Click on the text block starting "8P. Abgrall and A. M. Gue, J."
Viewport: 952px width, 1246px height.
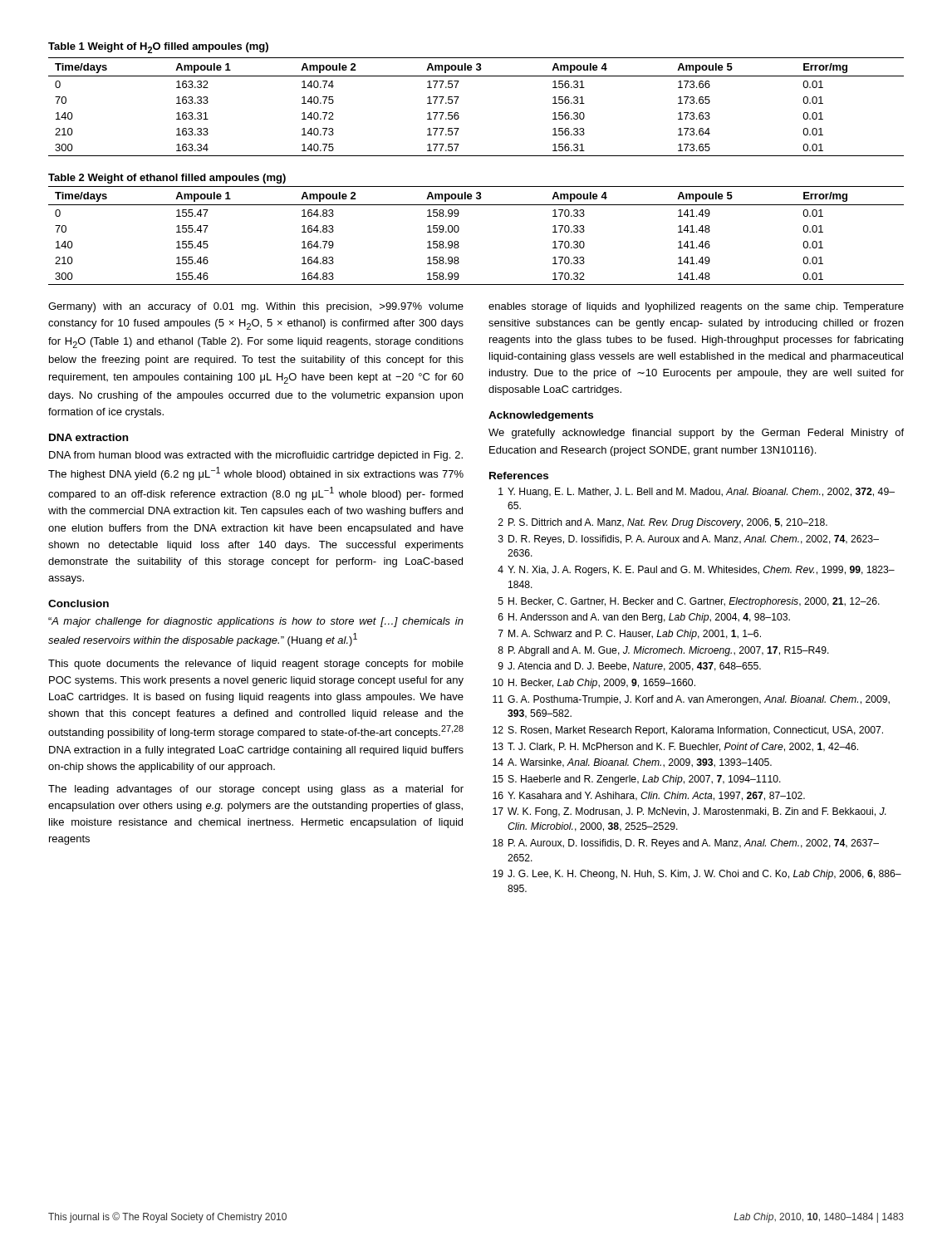[696, 651]
